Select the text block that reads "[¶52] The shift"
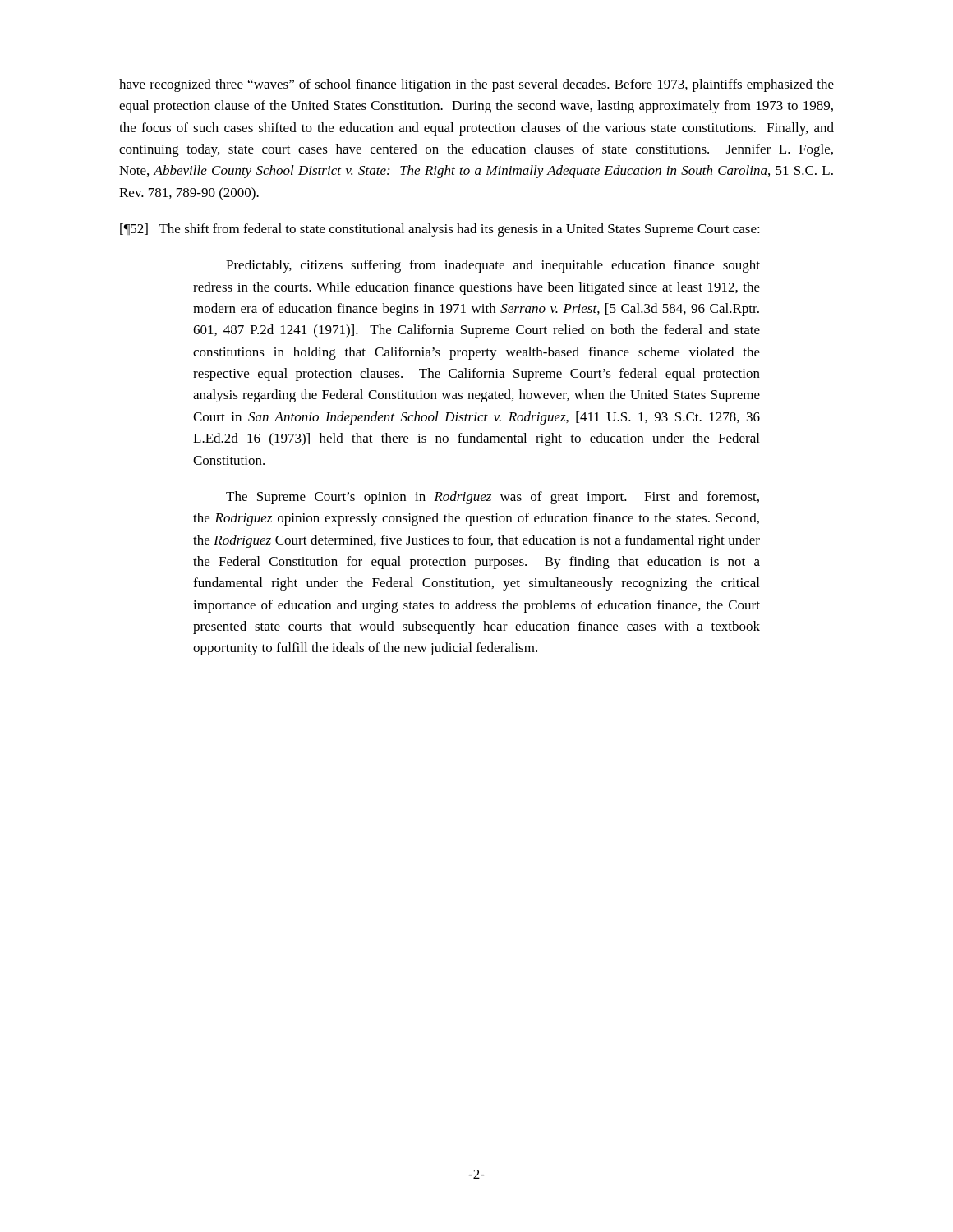953x1232 pixels. click(440, 229)
